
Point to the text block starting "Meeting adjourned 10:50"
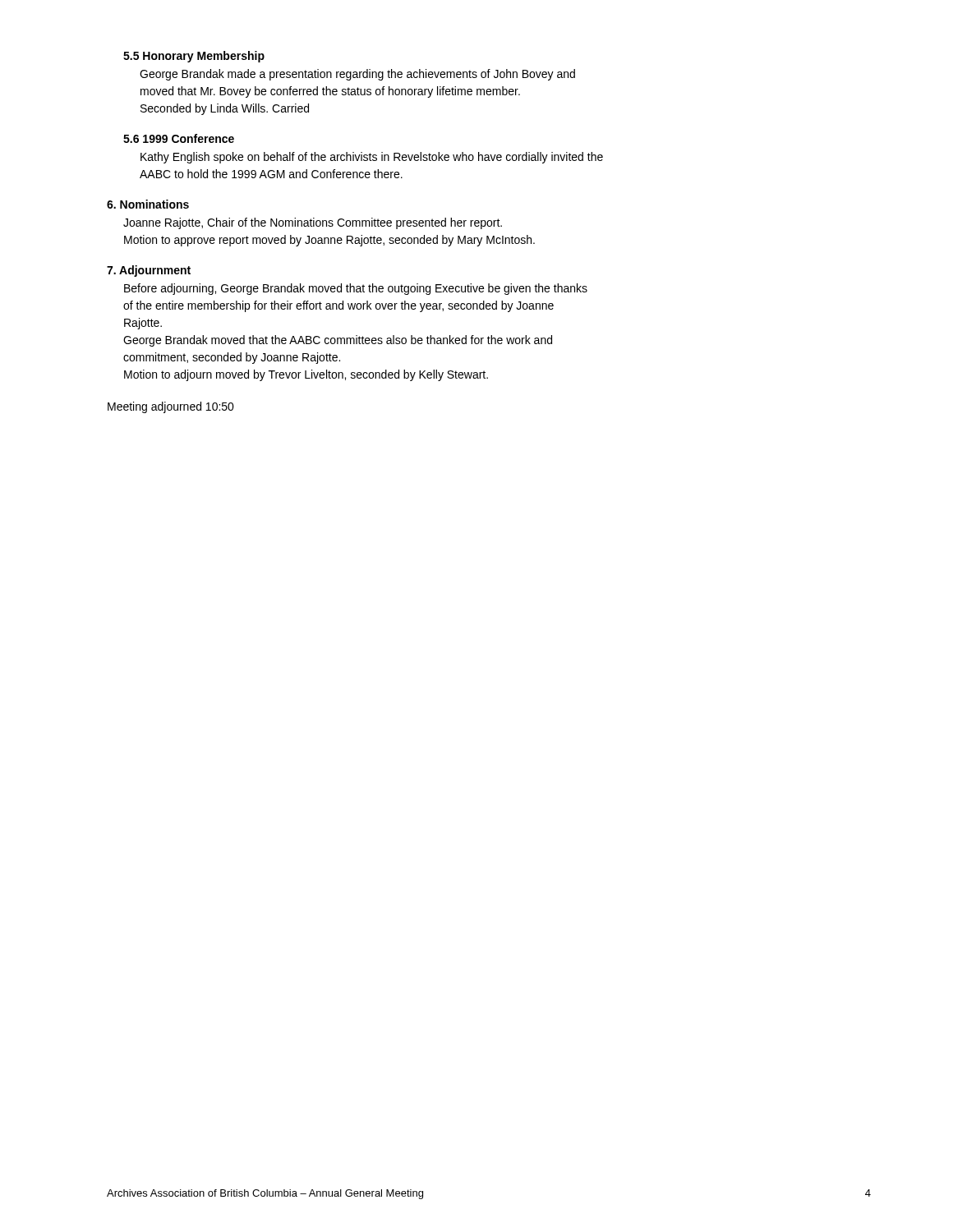pos(170,407)
